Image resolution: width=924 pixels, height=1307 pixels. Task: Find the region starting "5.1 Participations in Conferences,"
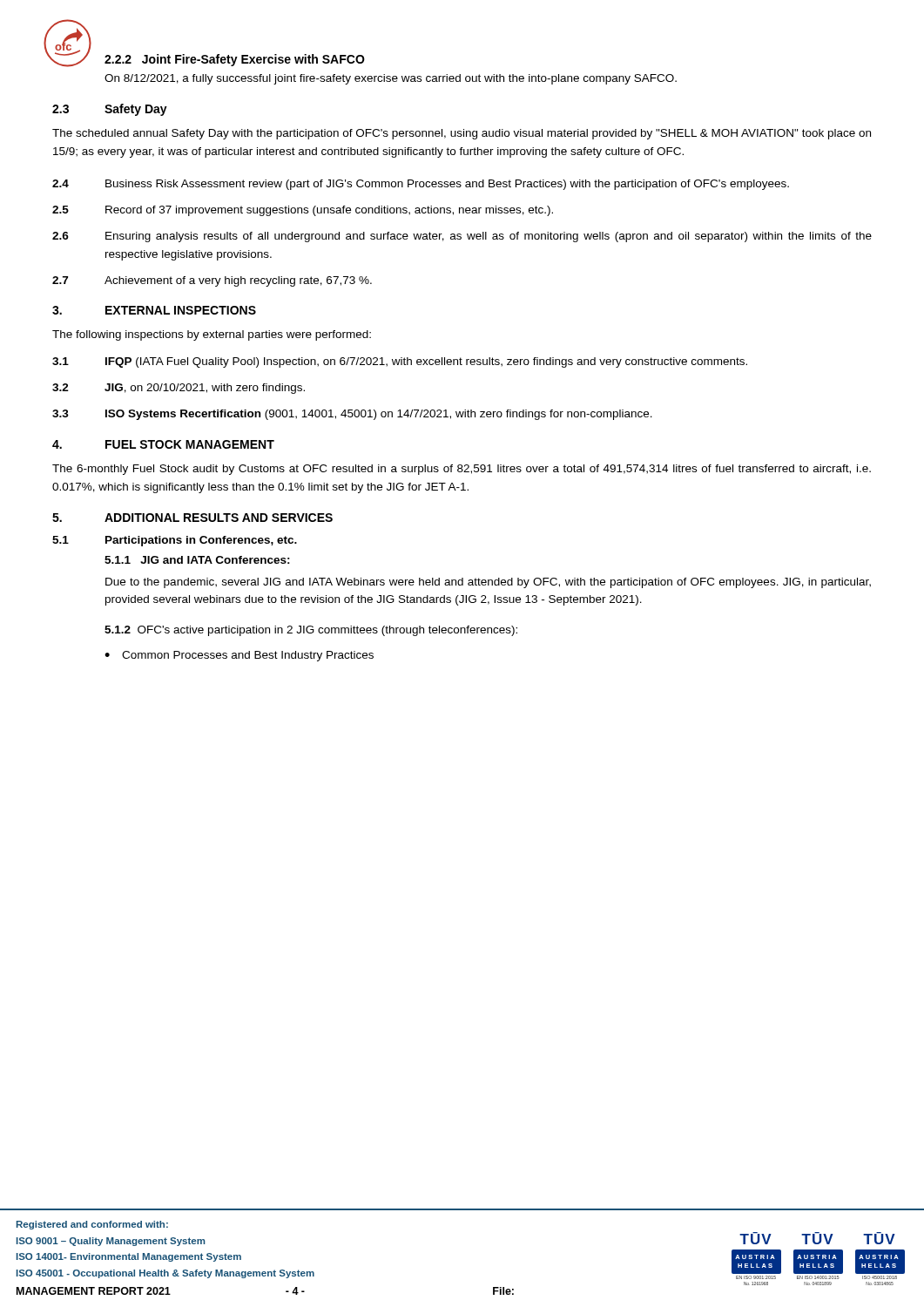pos(175,539)
